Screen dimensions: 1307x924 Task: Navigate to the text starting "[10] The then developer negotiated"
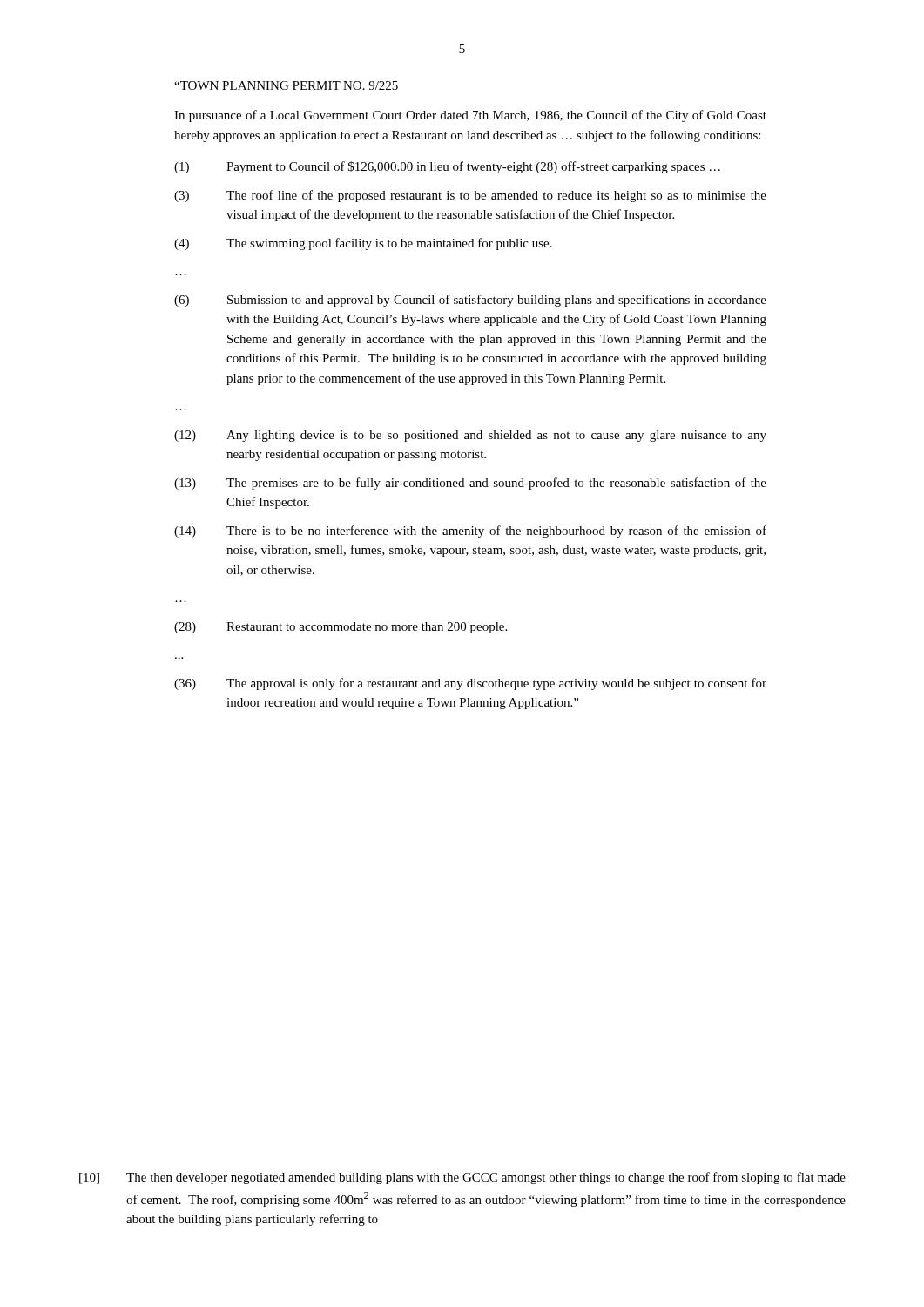coord(462,1198)
